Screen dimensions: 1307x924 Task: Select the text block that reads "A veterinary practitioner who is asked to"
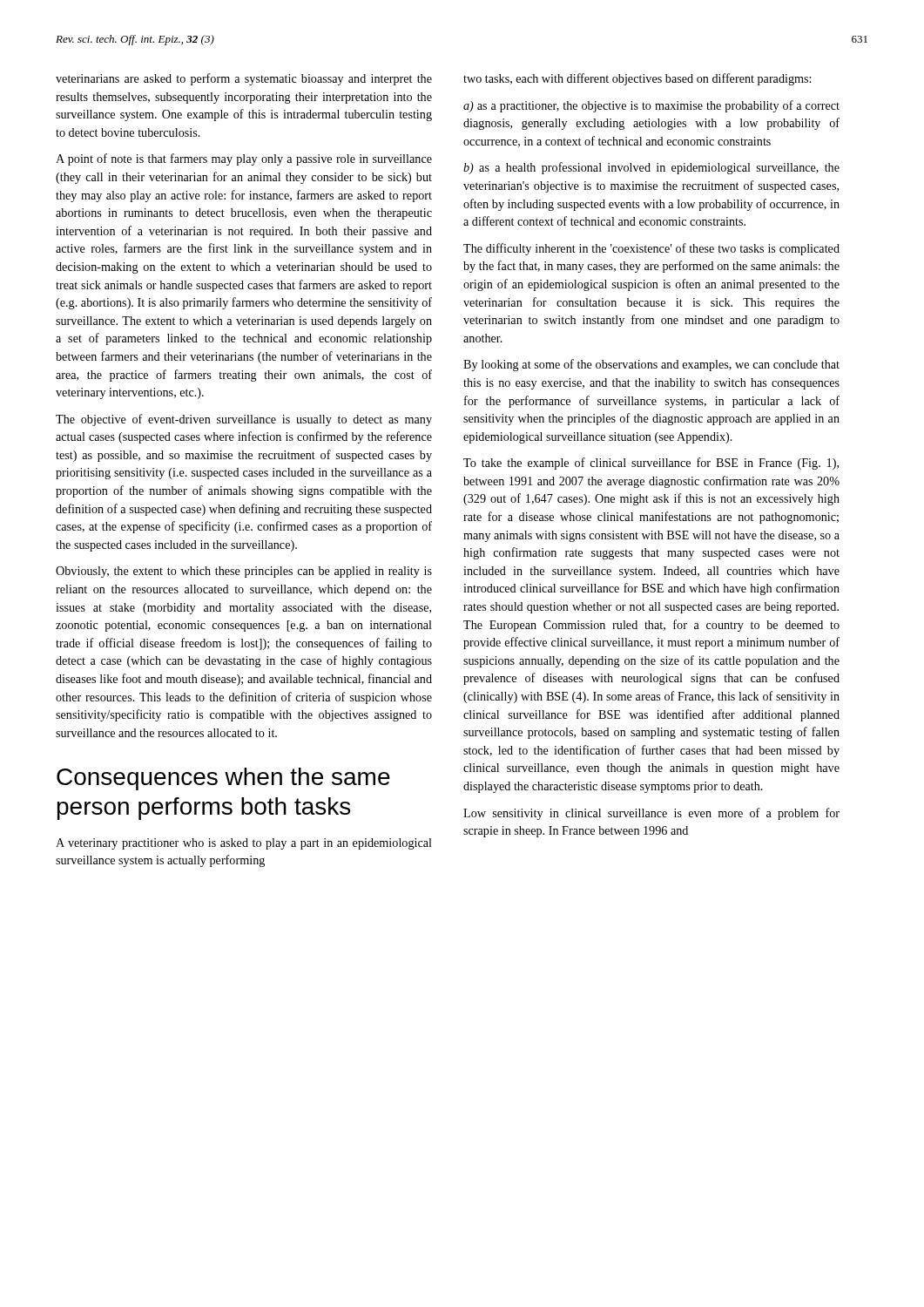pyautogui.click(x=244, y=851)
